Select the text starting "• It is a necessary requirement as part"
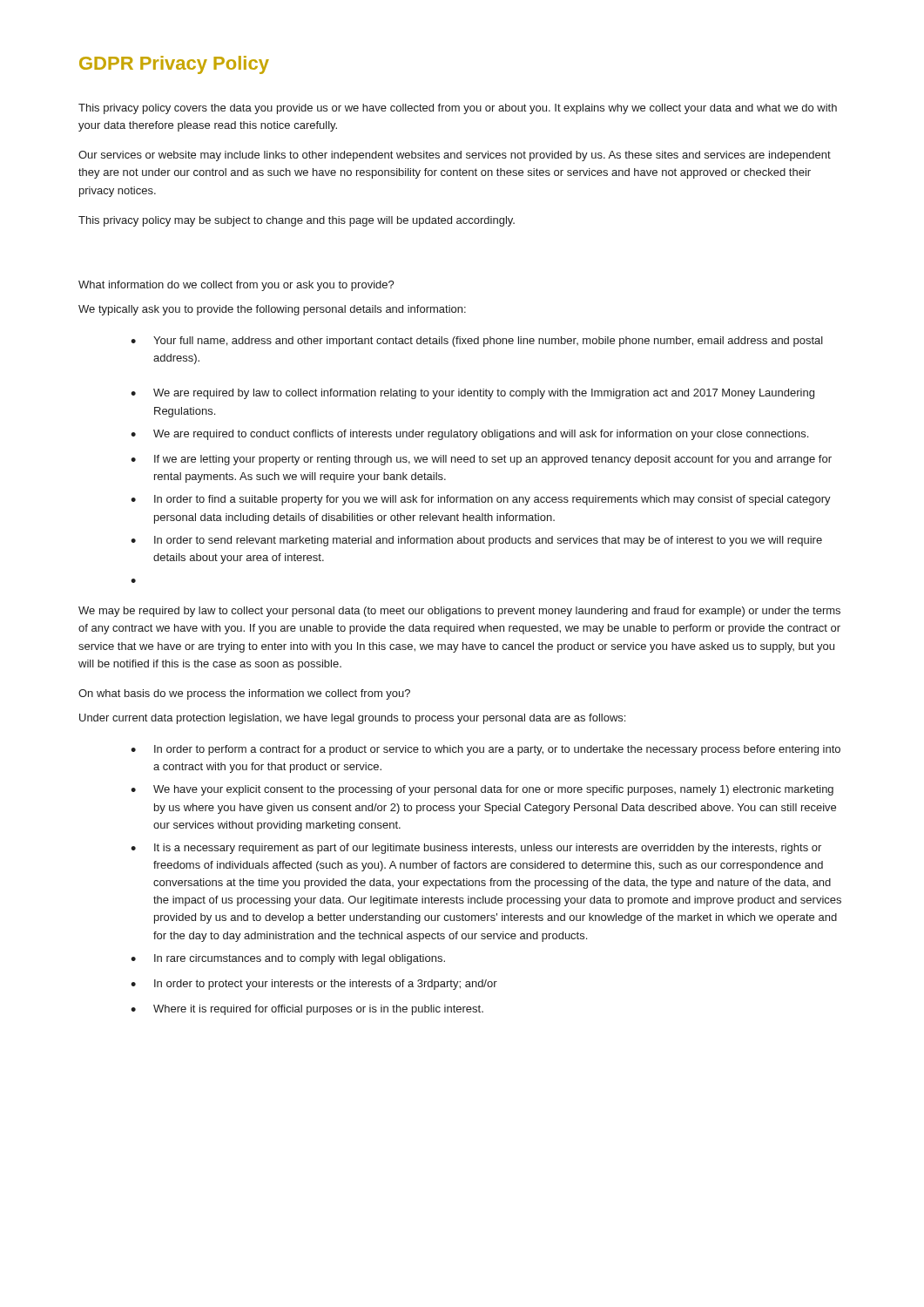The height and width of the screenshot is (1307, 924). [x=488, y=892]
